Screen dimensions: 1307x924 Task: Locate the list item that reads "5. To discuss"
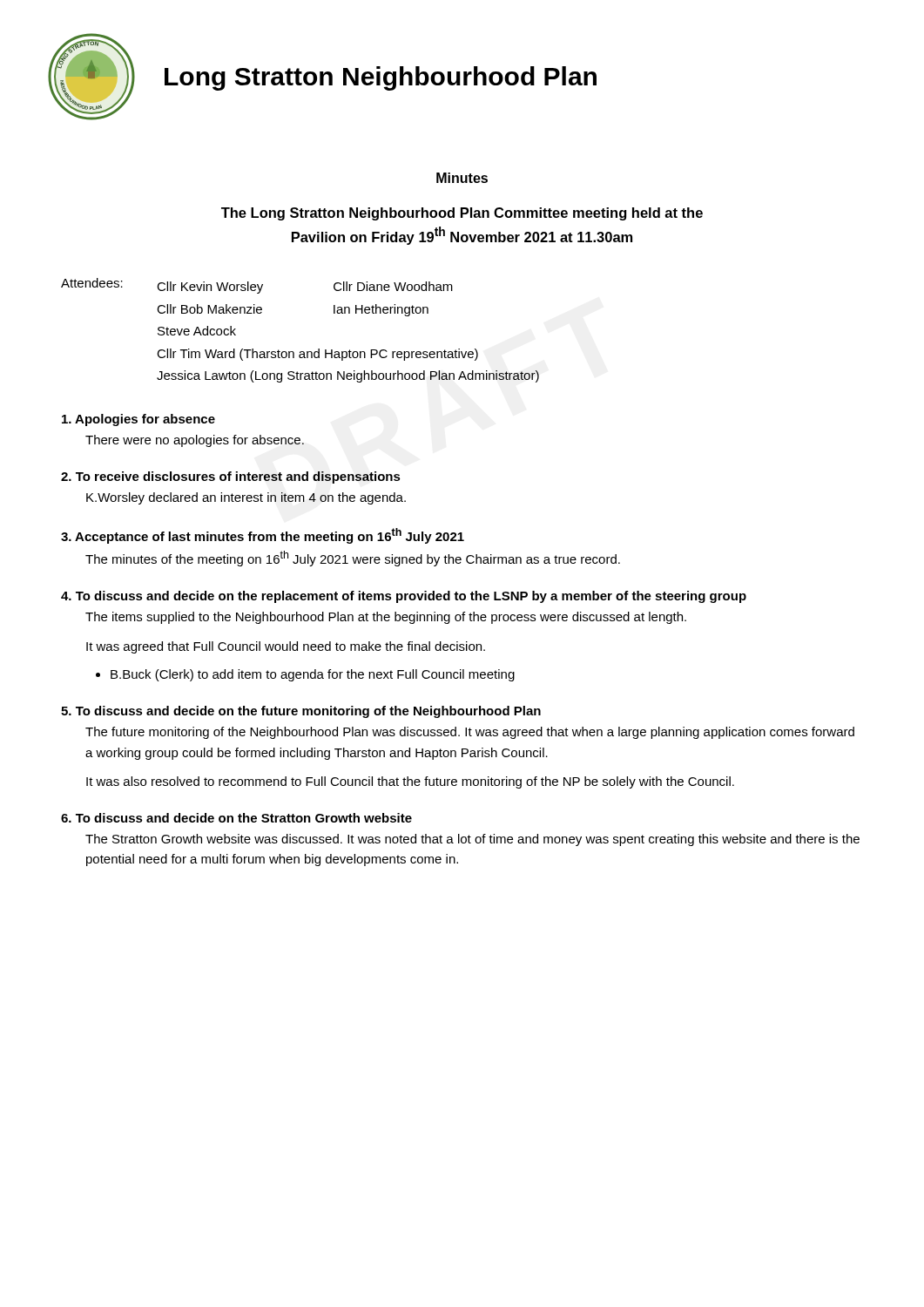[x=462, y=747]
